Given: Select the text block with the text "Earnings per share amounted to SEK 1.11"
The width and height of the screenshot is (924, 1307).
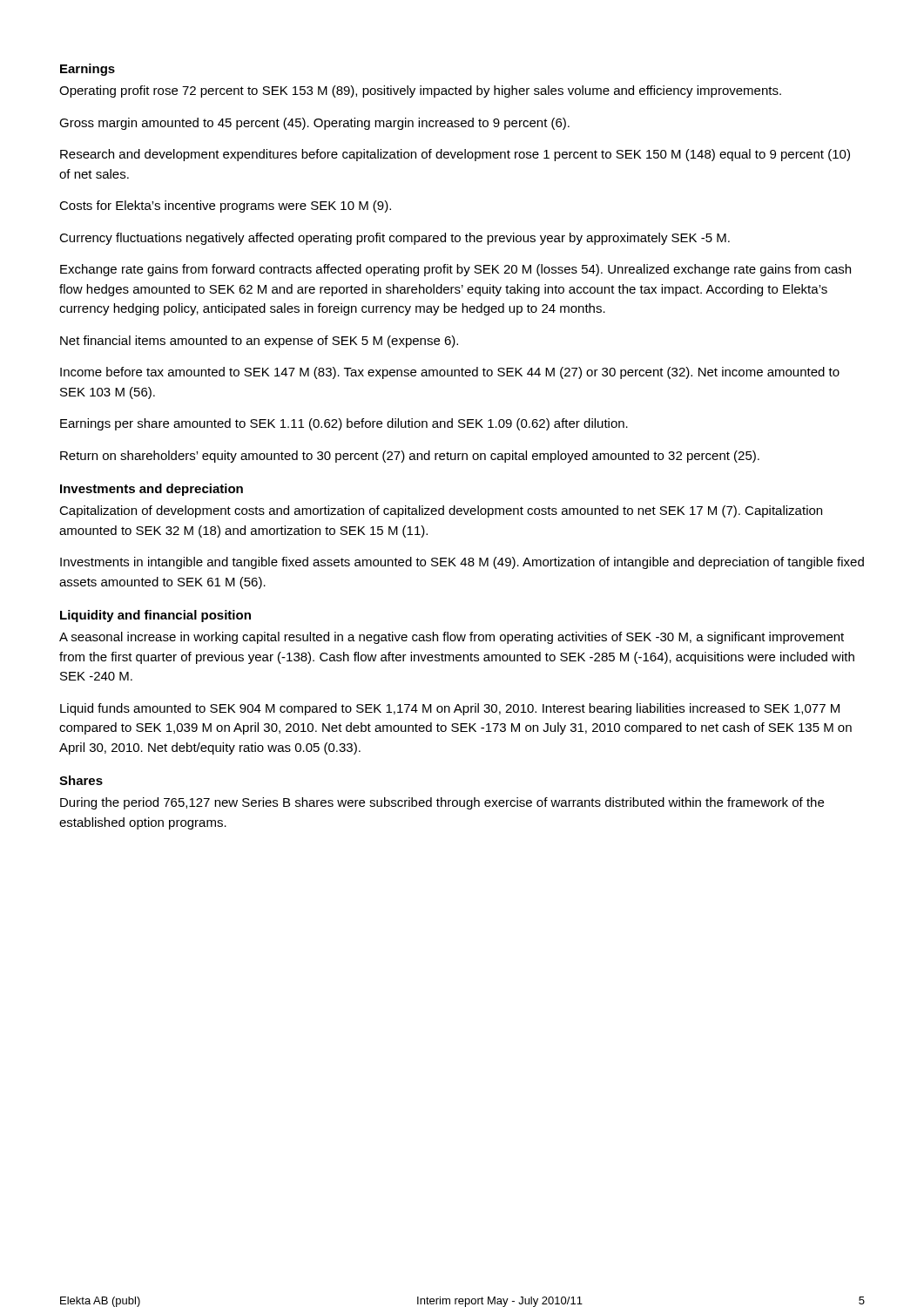Looking at the screenshot, I should [344, 423].
